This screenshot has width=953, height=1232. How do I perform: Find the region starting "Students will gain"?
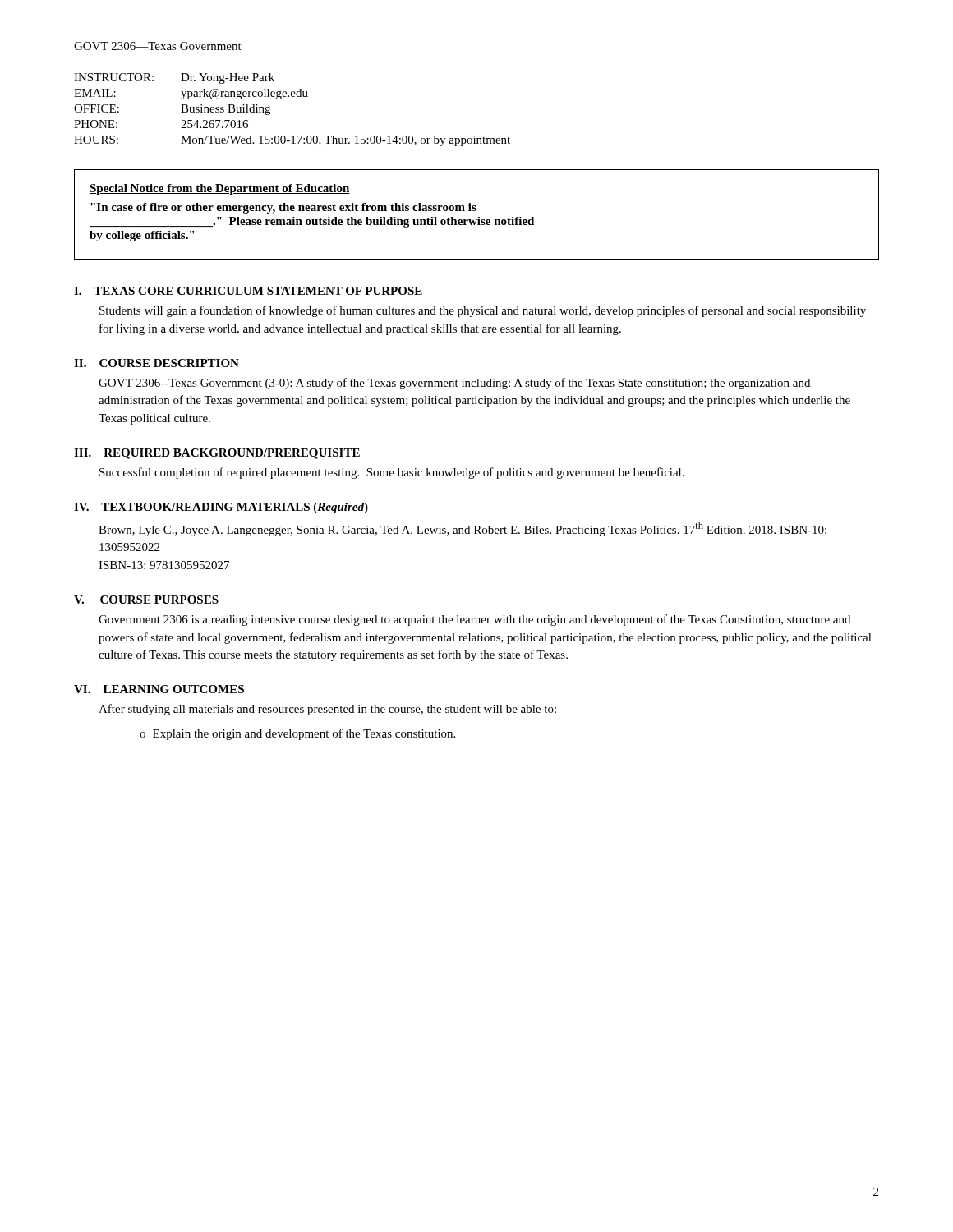coord(482,319)
